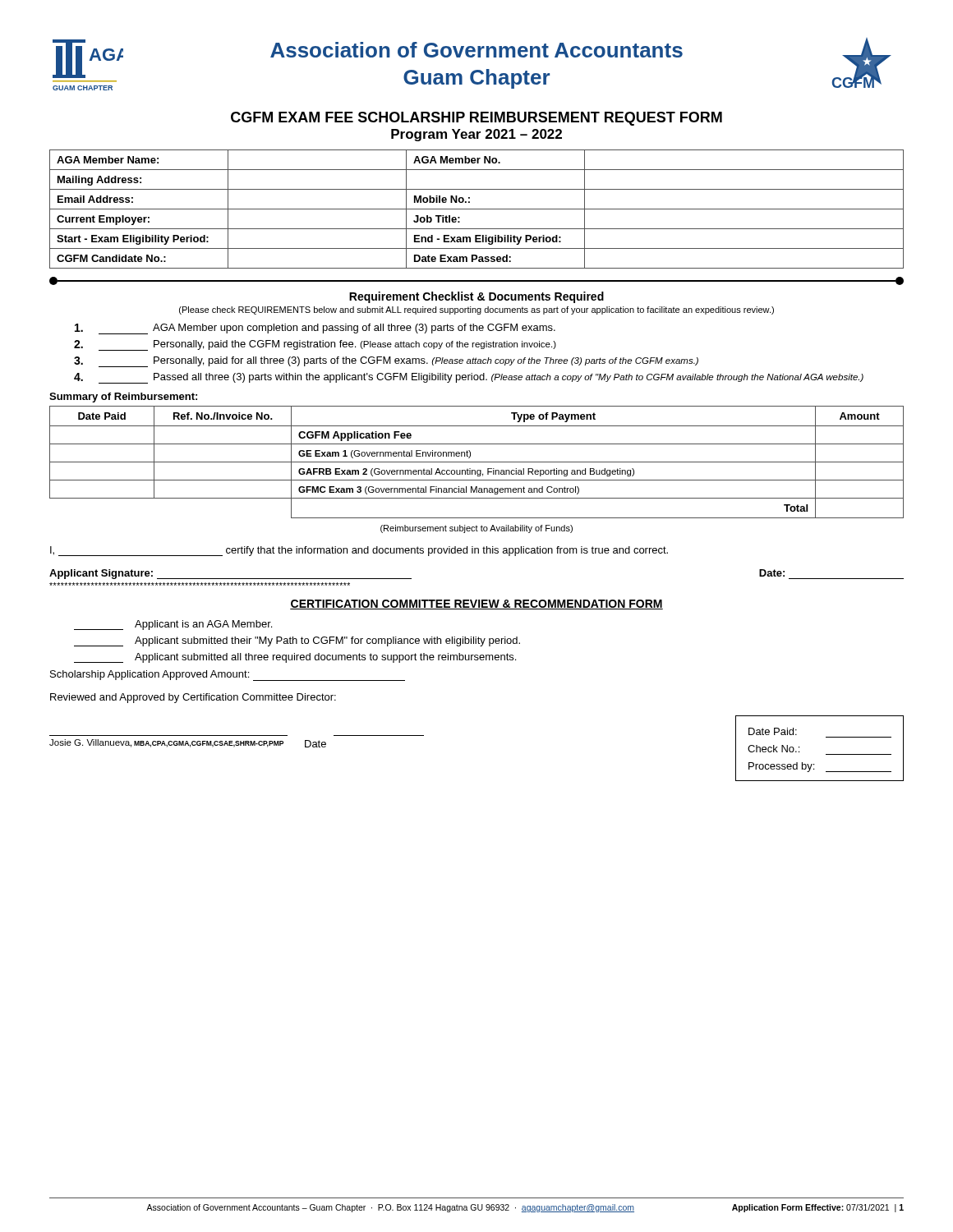953x1232 pixels.
Task: Locate the table with the text "Date Paid: Check"
Action: point(820,748)
